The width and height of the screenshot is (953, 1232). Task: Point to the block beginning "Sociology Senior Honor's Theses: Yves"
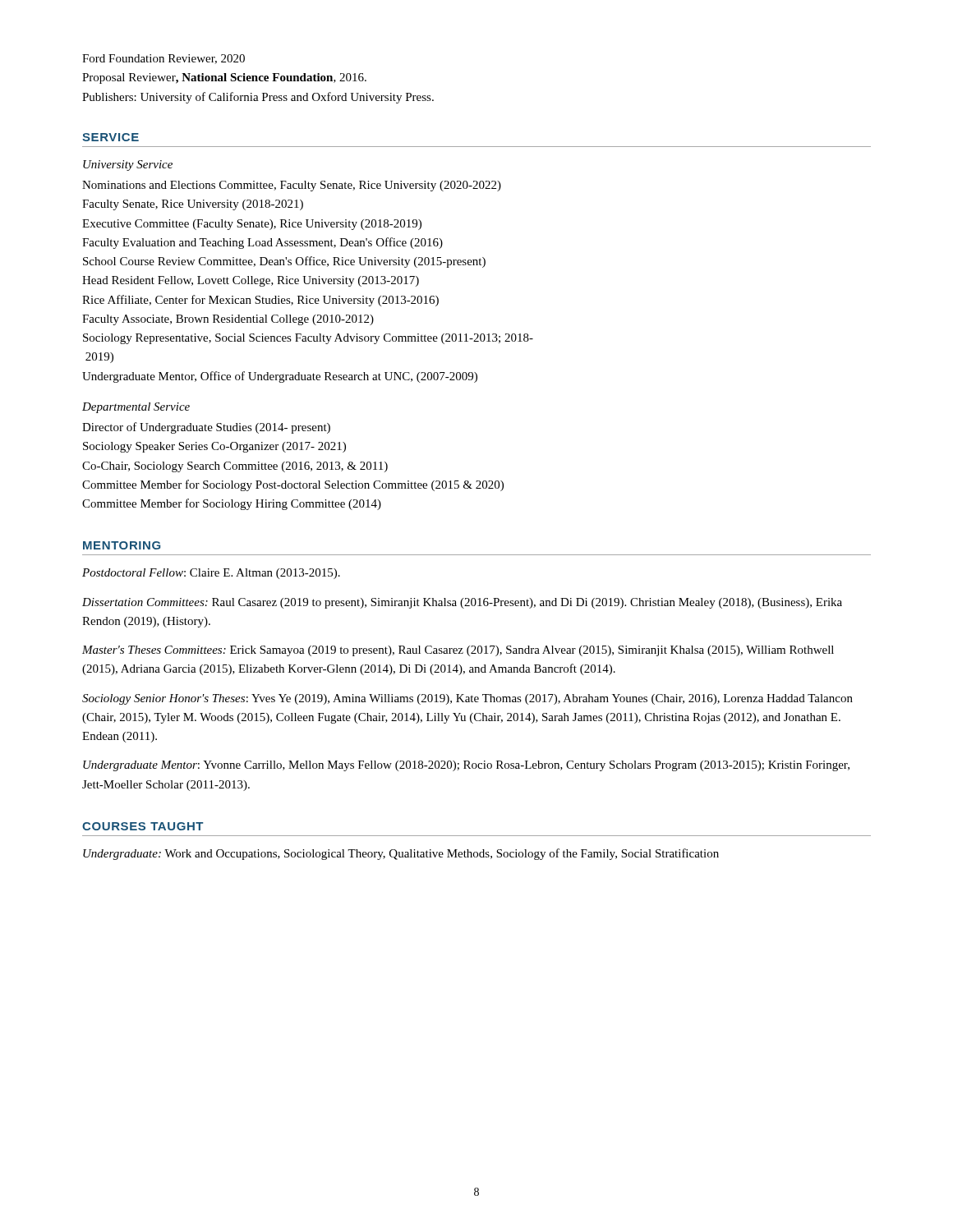(x=467, y=717)
